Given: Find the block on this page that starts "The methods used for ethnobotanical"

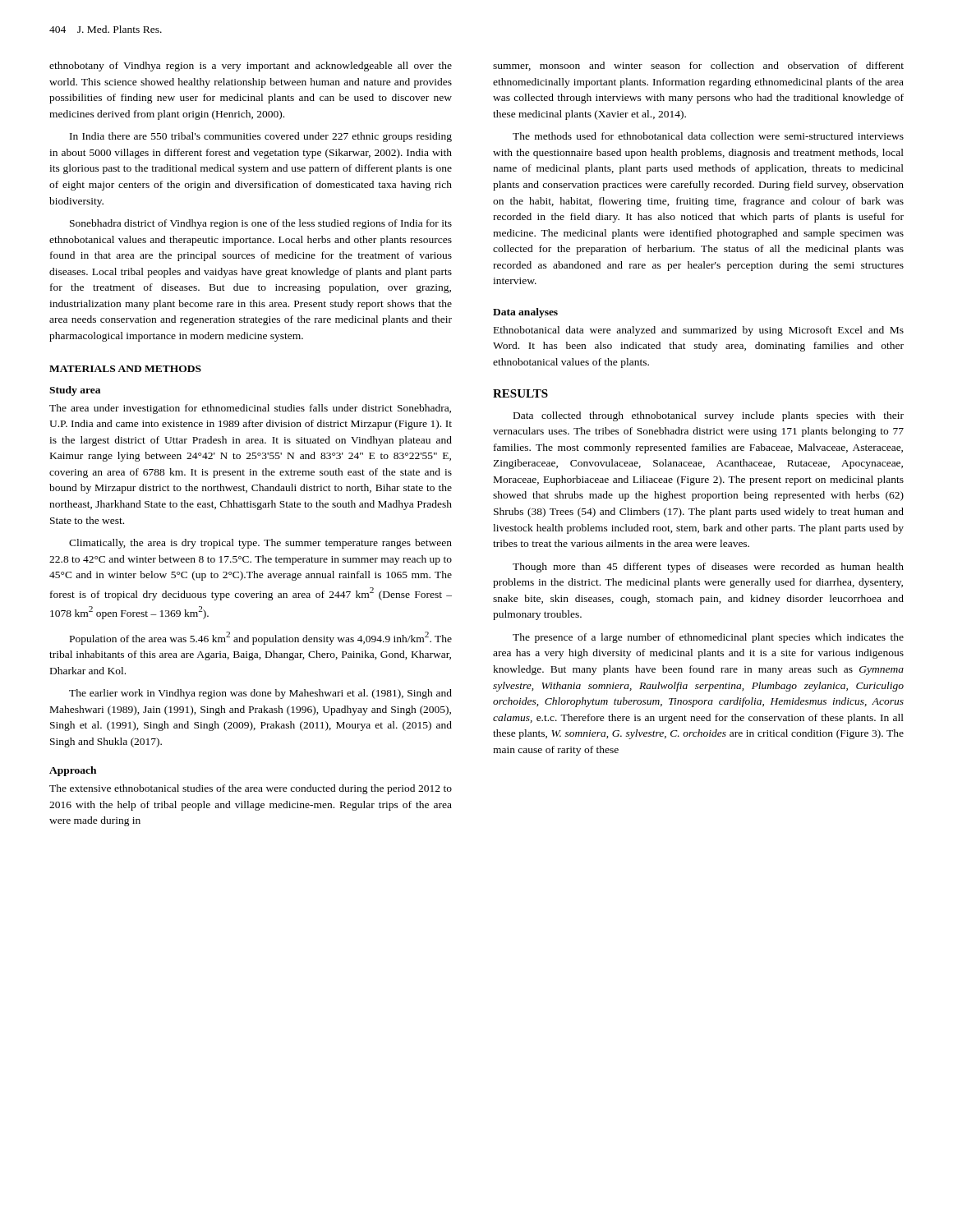Looking at the screenshot, I should tap(698, 209).
